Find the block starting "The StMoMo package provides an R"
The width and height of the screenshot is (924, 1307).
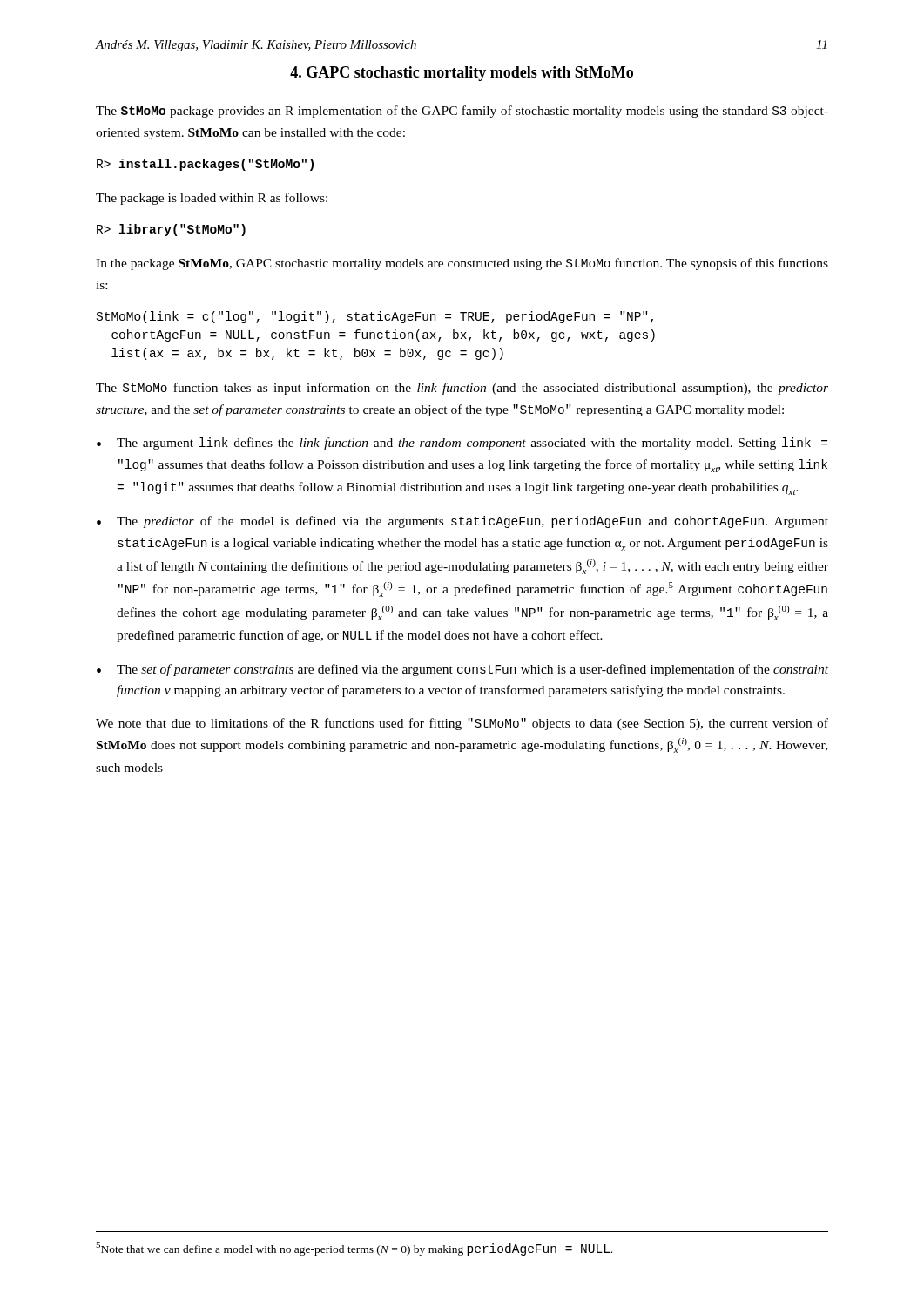[462, 121]
